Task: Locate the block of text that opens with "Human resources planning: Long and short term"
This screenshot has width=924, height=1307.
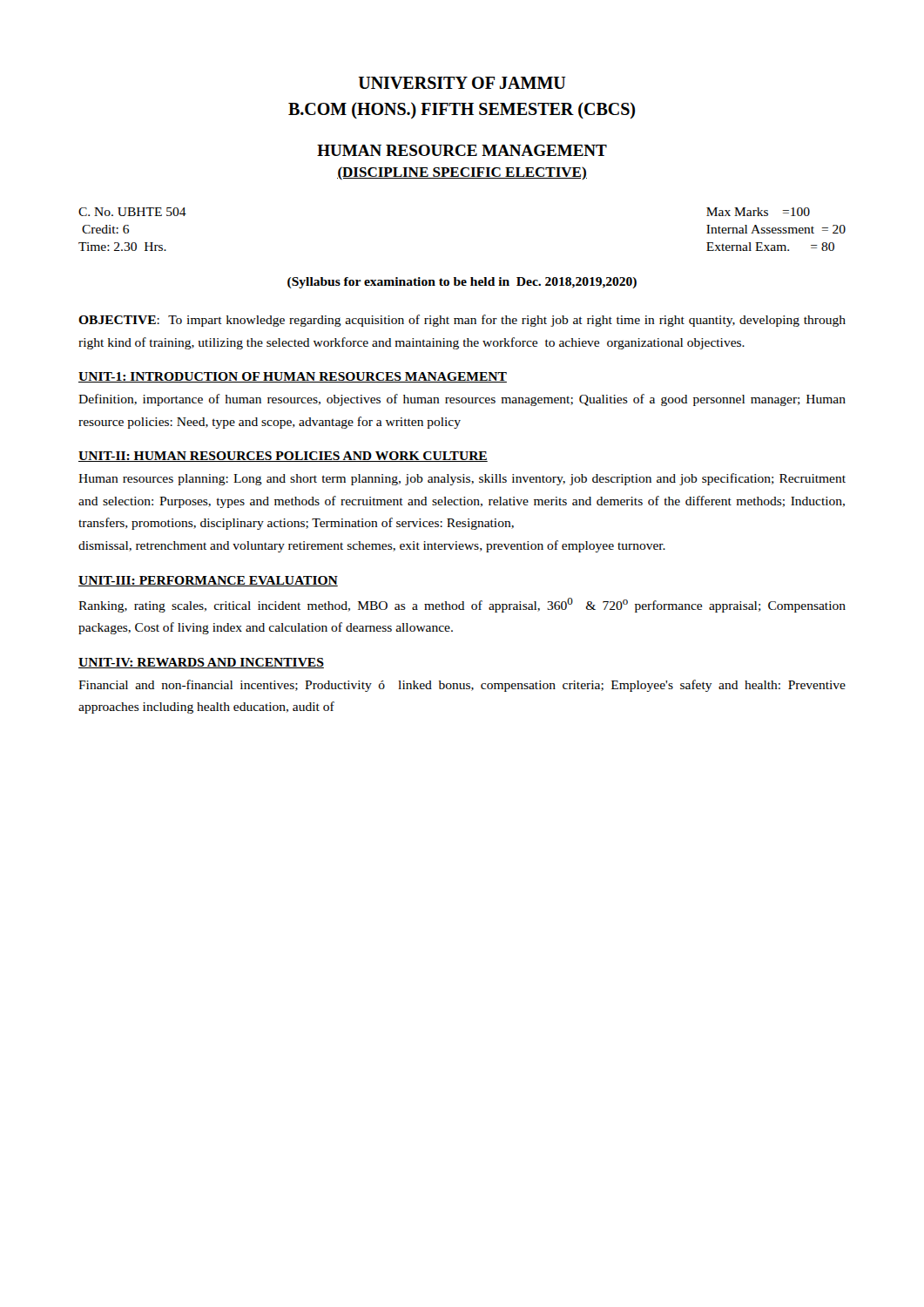Action: click(x=462, y=512)
